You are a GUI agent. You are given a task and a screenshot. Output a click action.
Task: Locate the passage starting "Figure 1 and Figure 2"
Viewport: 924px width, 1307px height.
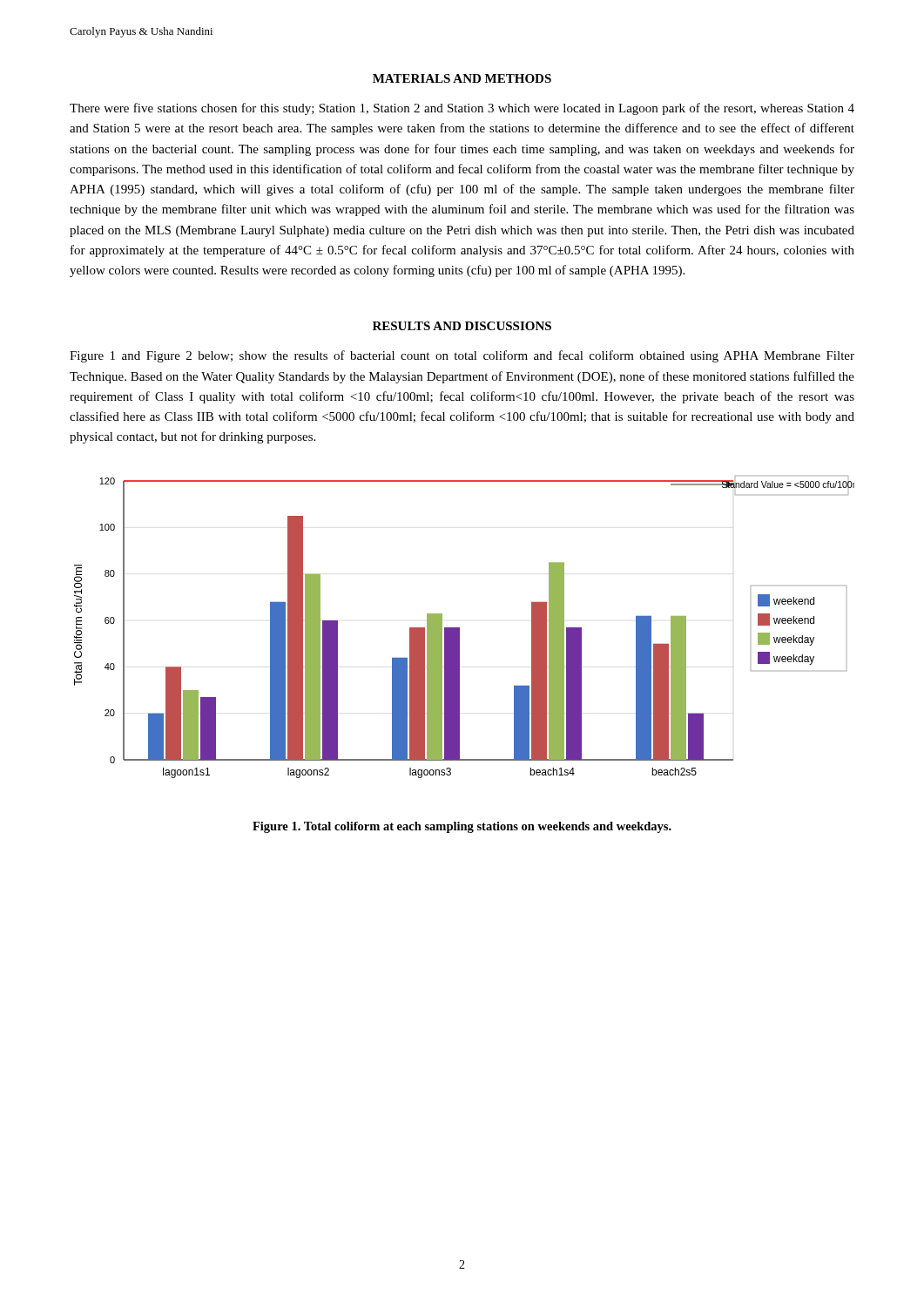coord(462,396)
